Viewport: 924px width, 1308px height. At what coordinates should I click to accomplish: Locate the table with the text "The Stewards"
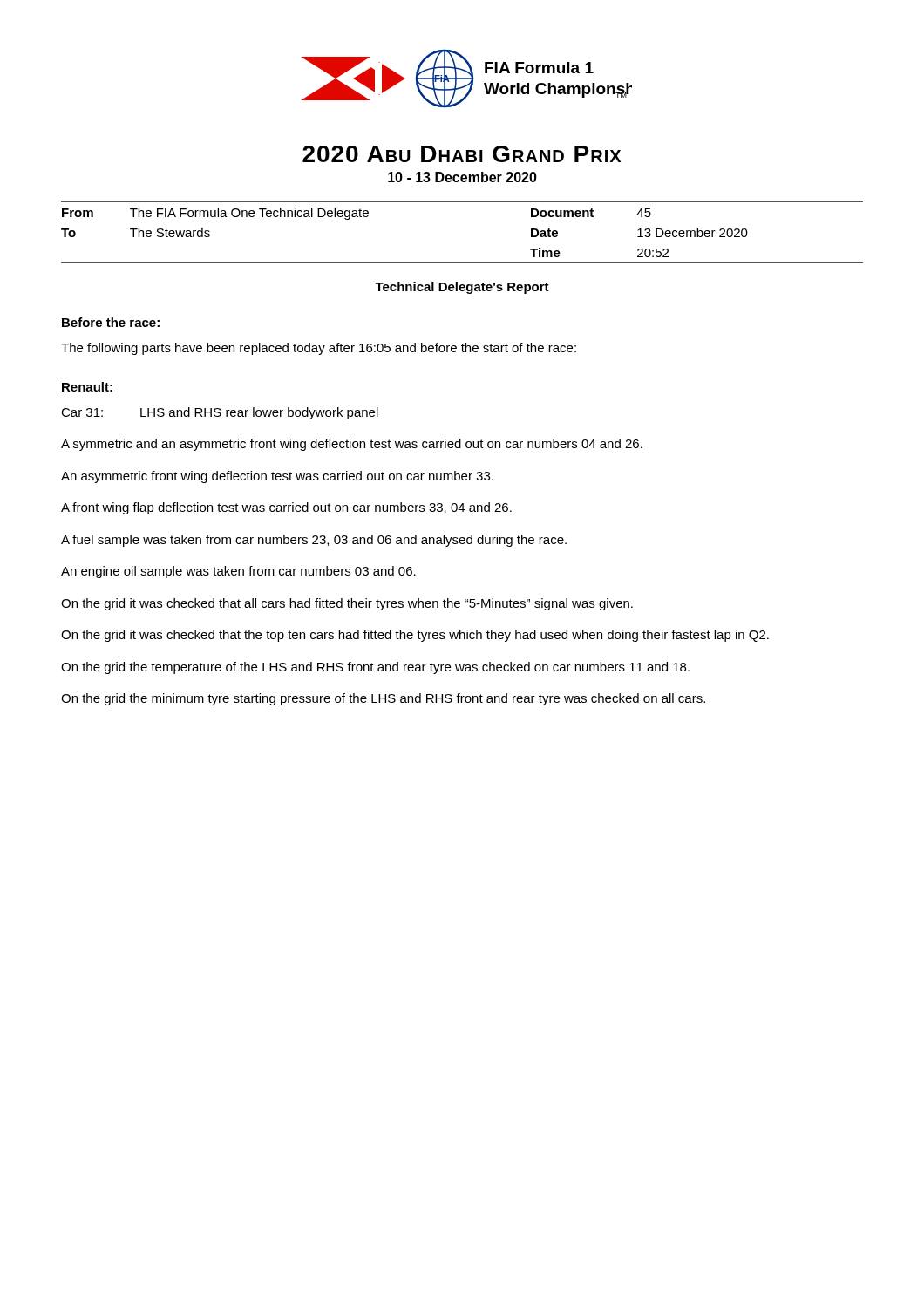[462, 232]
